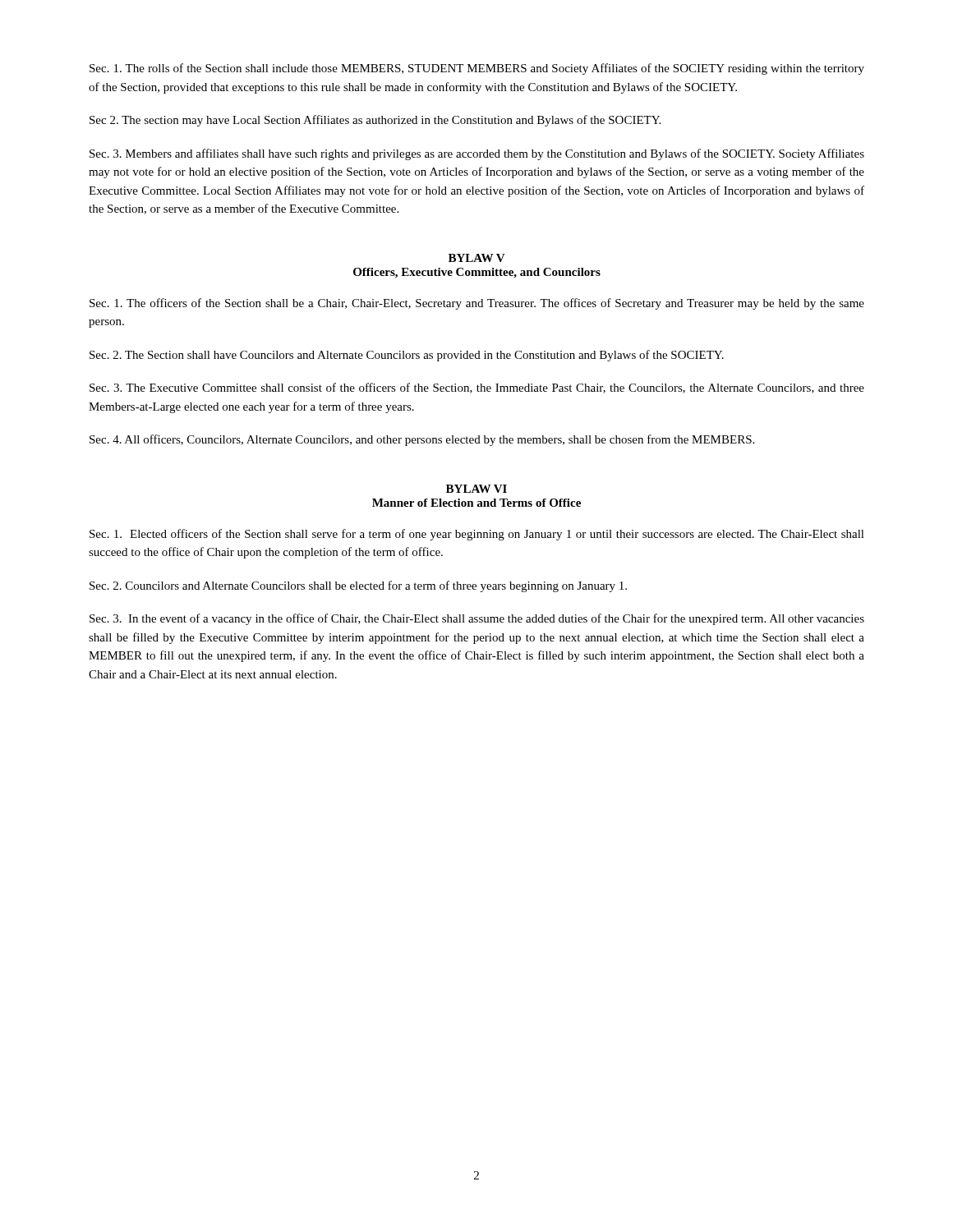
Task: Locate the element starting "Sec. 3. In the"
Action: coord(476,646)
